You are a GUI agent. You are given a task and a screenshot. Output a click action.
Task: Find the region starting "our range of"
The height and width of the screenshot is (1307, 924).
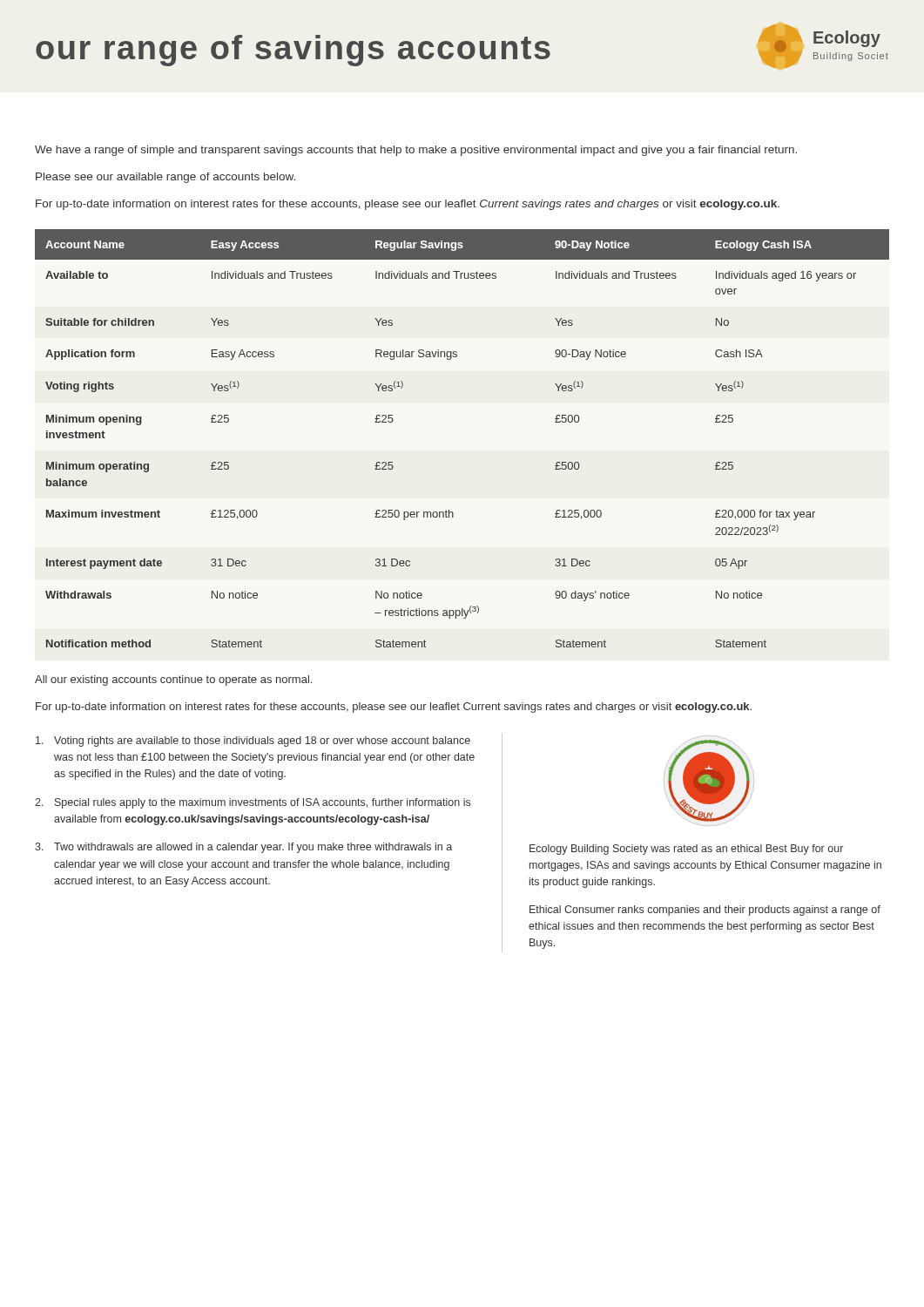[294, 47]
